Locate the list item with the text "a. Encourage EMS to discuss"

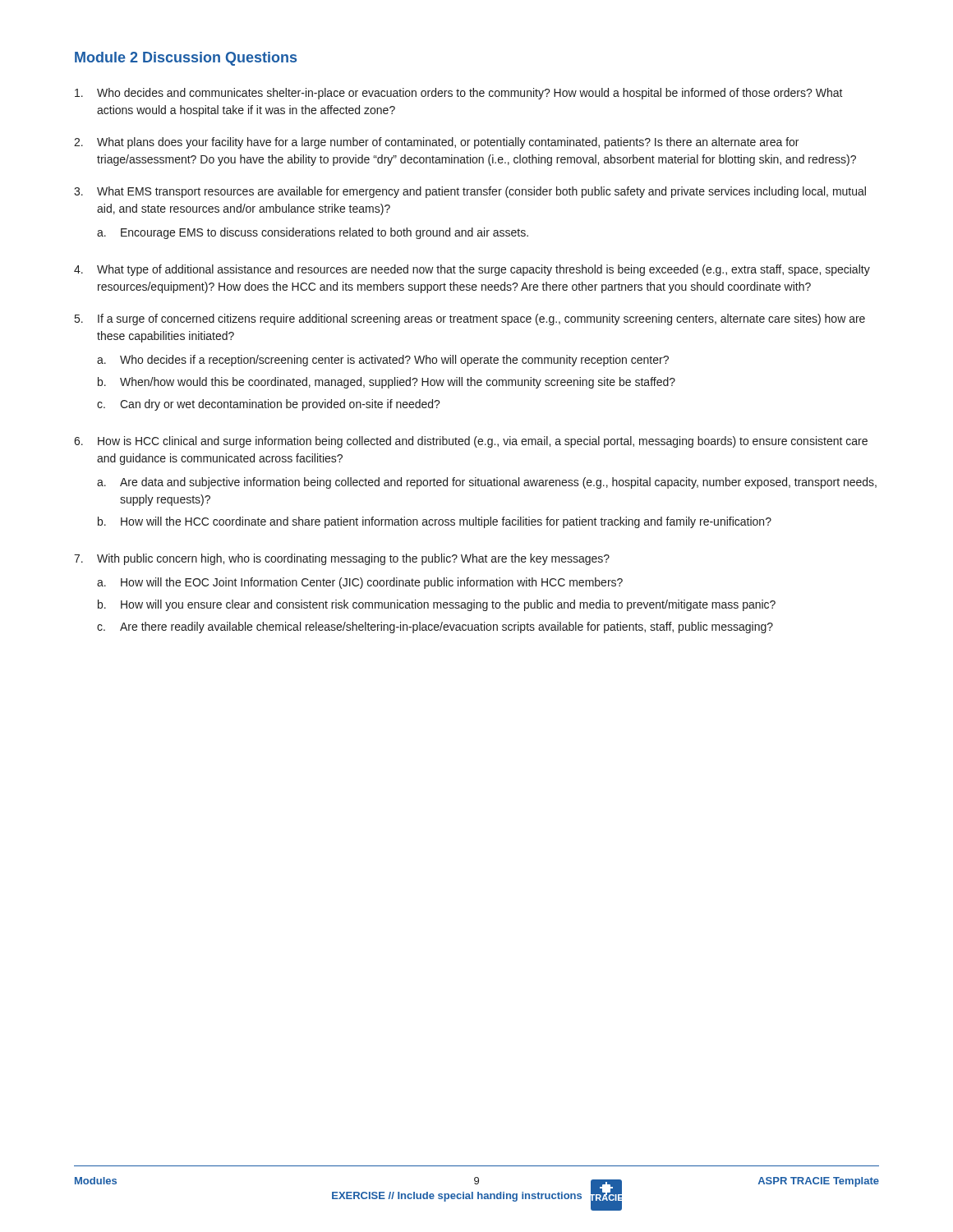tap(488, 233)
